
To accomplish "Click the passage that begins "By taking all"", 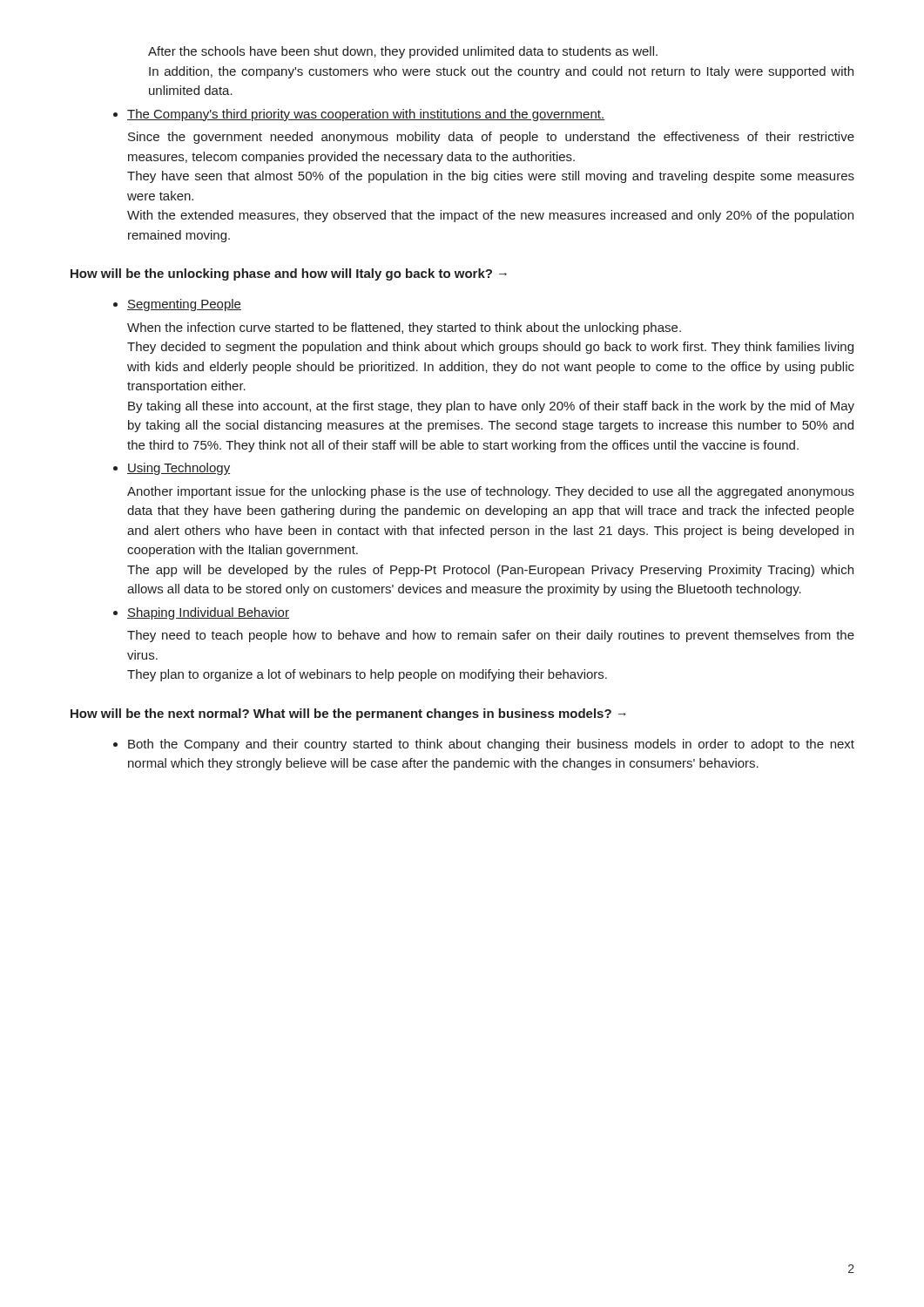I will (491, 425).
